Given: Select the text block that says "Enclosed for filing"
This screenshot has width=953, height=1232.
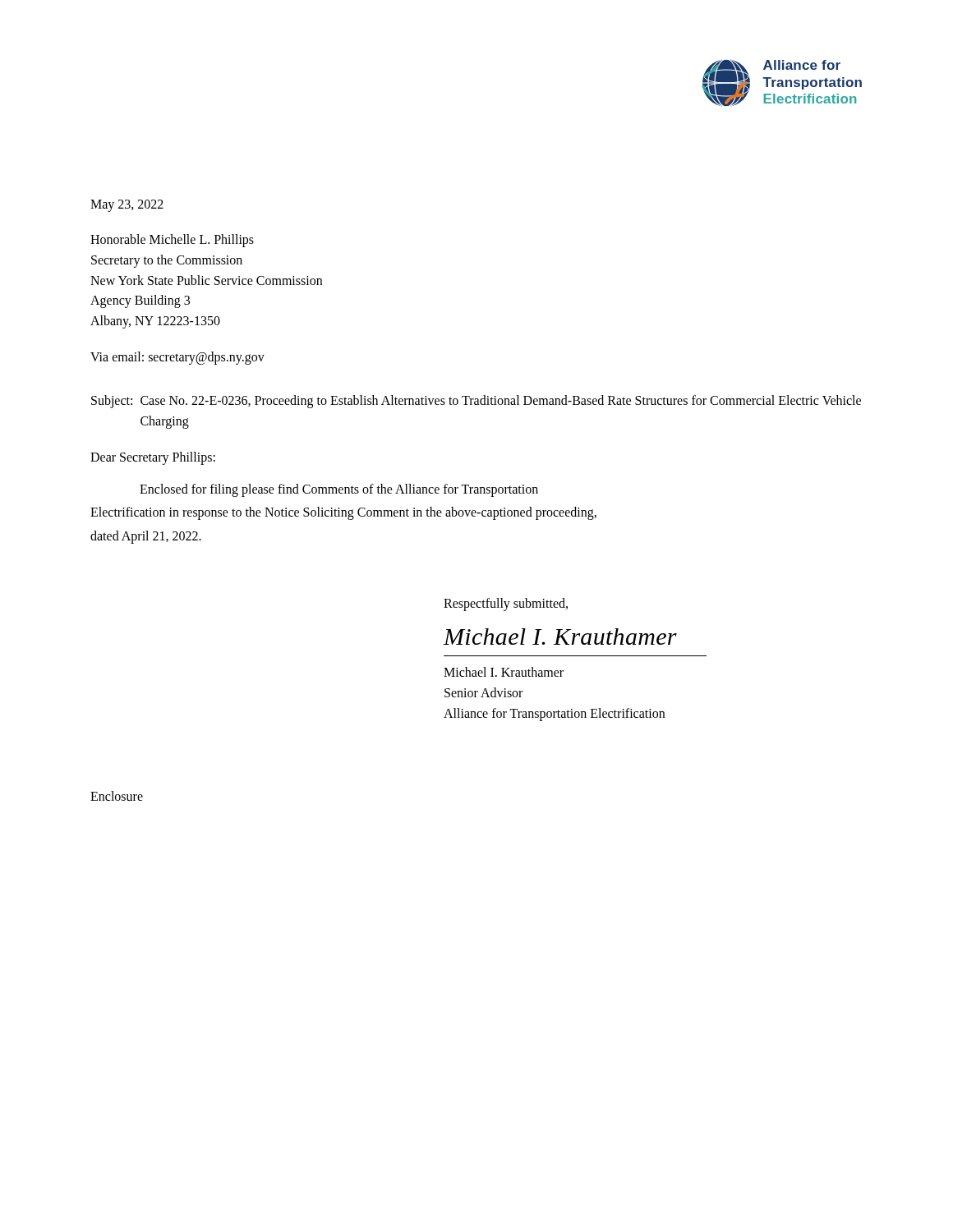Looking at the screenshot, I should 339,489.
